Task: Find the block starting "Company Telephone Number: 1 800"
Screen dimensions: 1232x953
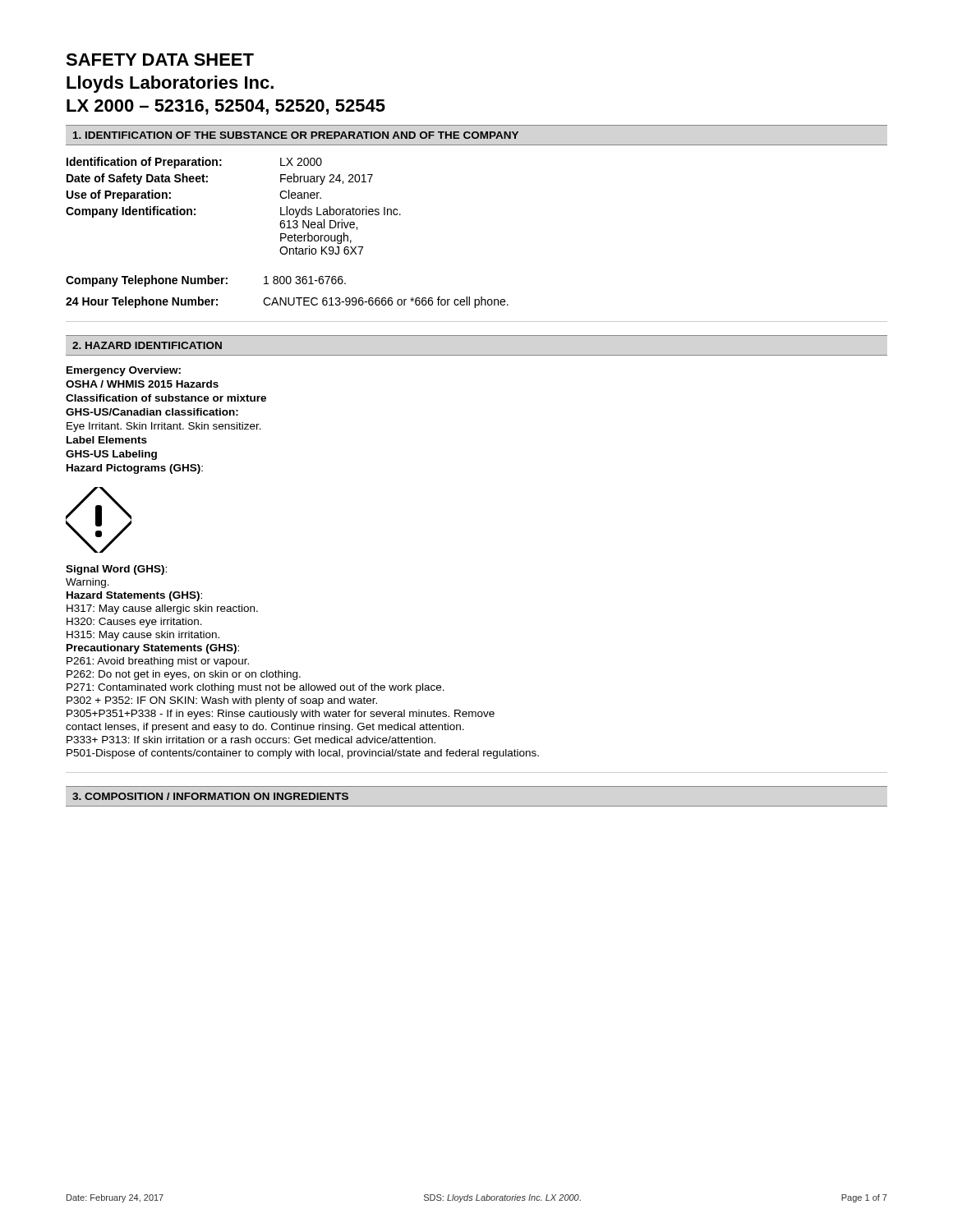Action: click(x=206, y=281)
